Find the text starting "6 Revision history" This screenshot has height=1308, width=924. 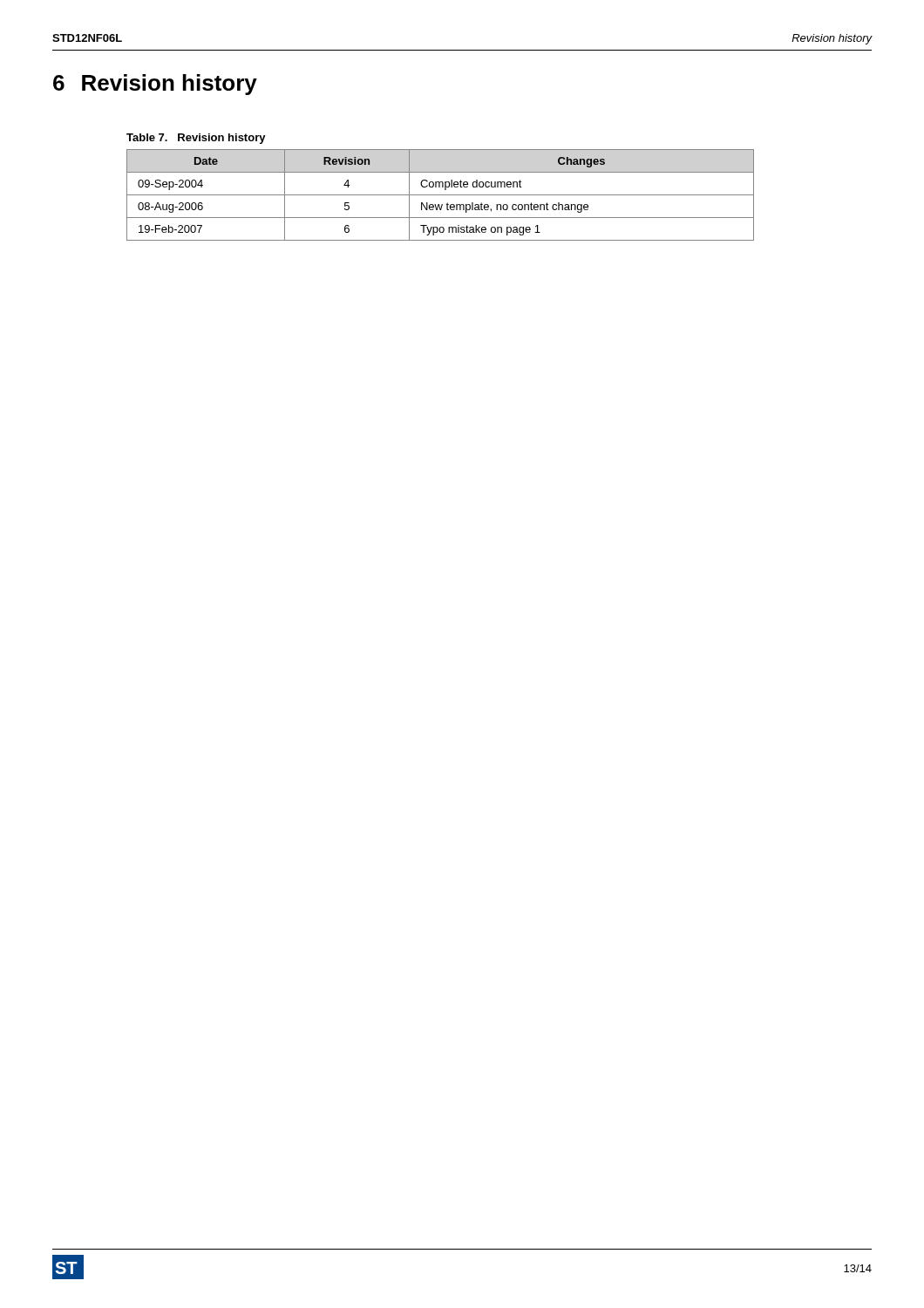[155, 83]
